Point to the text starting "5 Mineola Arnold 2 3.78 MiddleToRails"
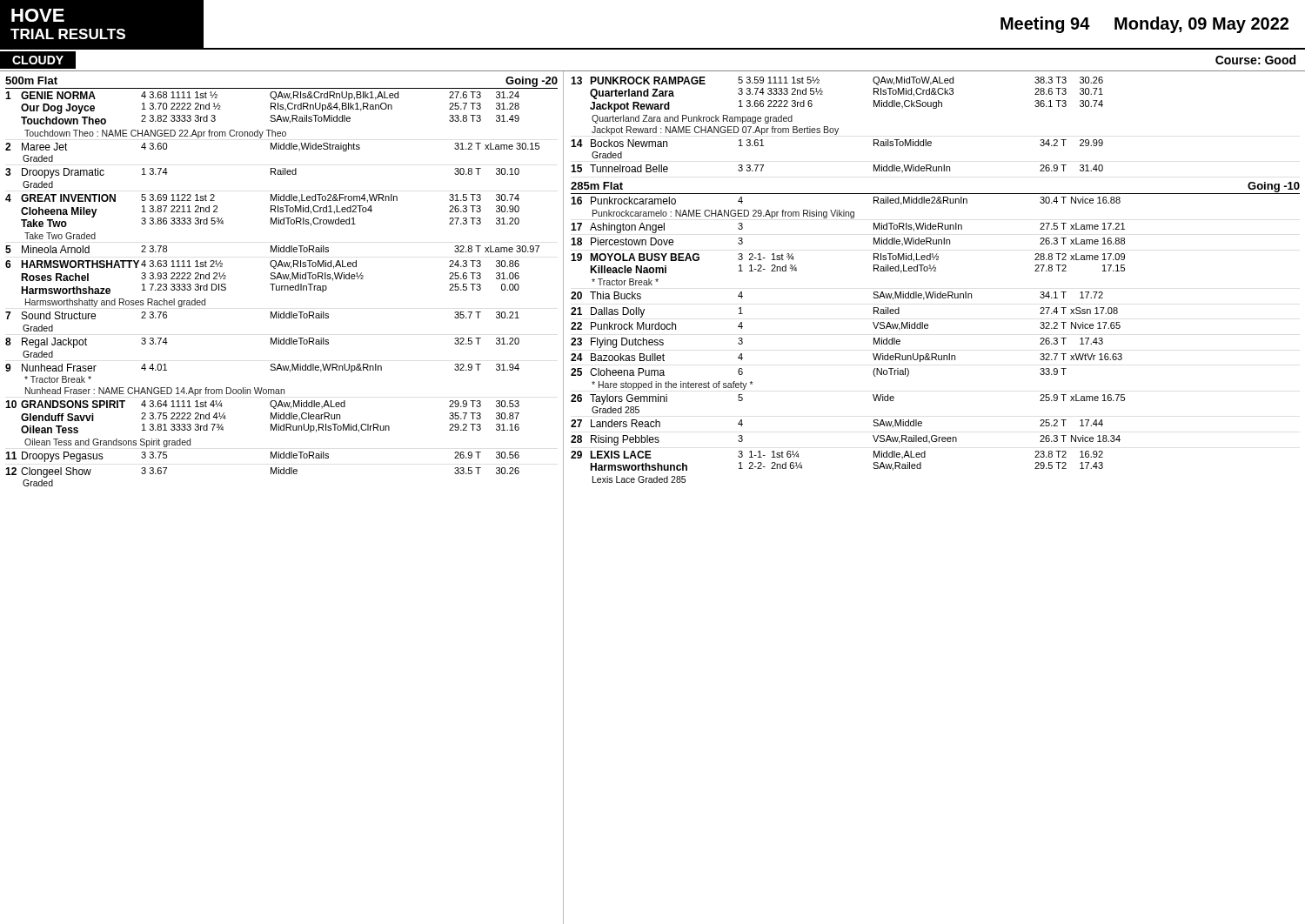The height and width of the screenshot is (924, 1305). pyautogui.click(x=281, y=250)
